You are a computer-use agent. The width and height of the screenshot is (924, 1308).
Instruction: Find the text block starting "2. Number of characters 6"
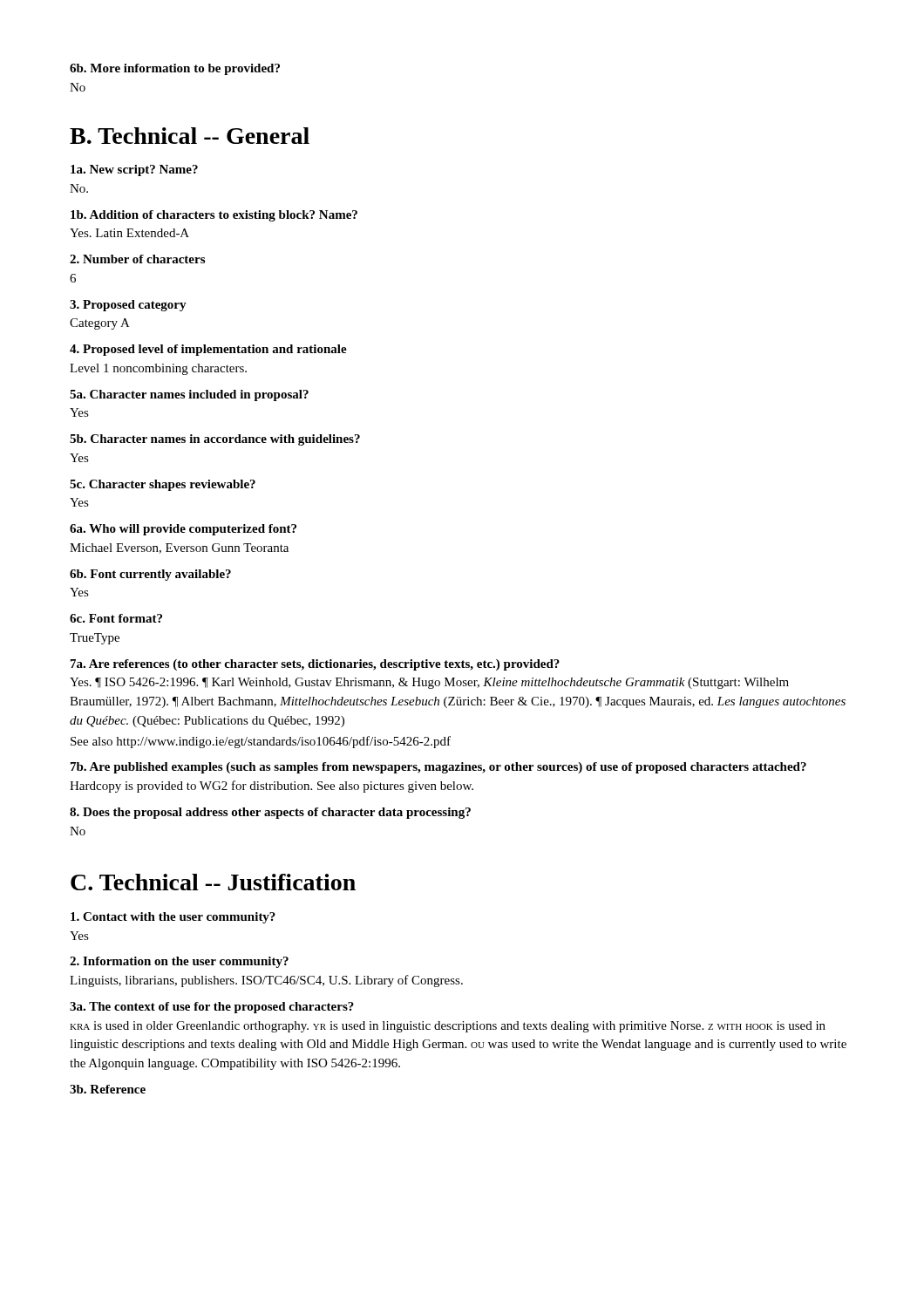pyautogui.click(x=137, y=259)
